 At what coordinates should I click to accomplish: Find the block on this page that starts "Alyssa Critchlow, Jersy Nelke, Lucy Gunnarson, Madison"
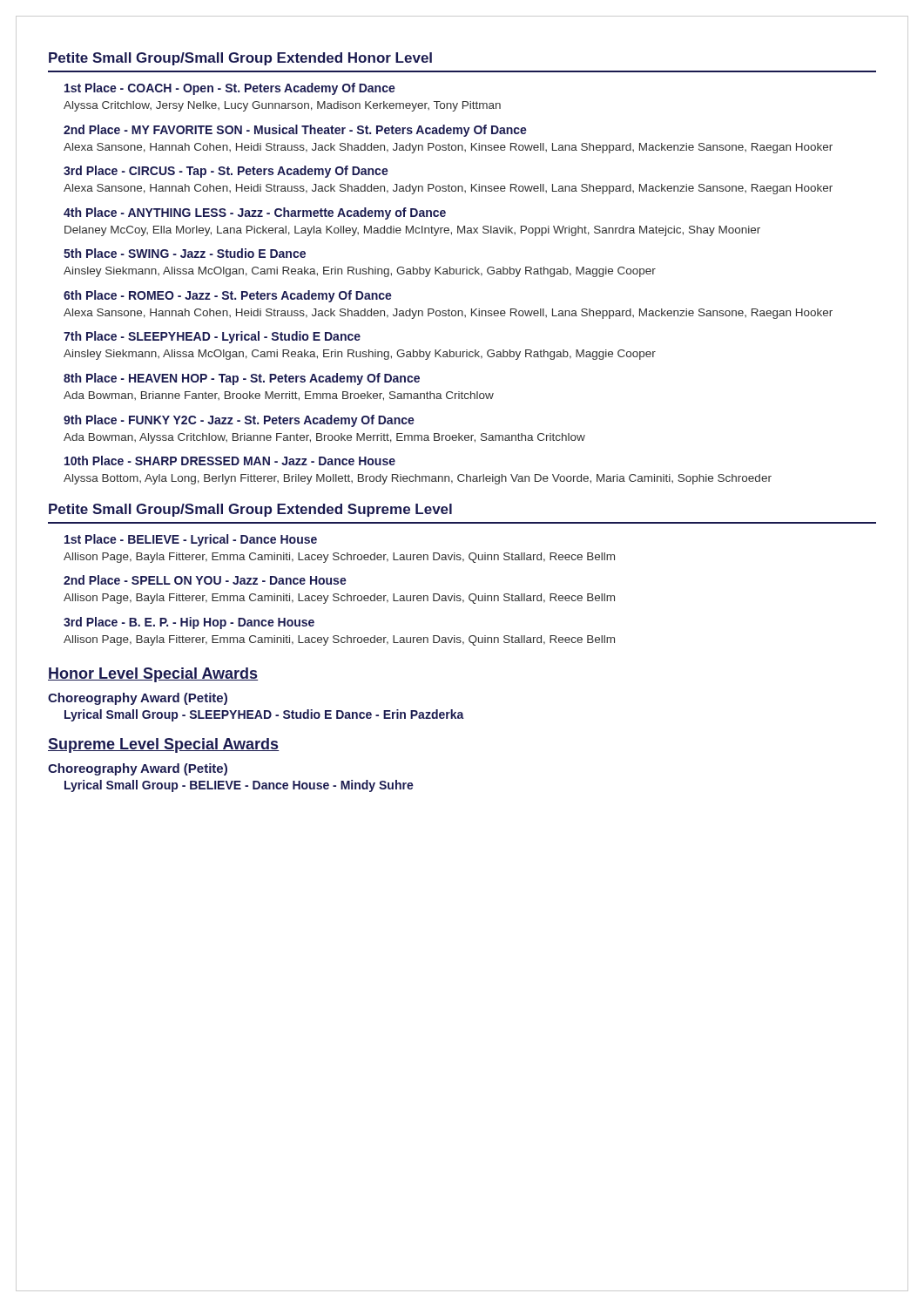(282, 105)
